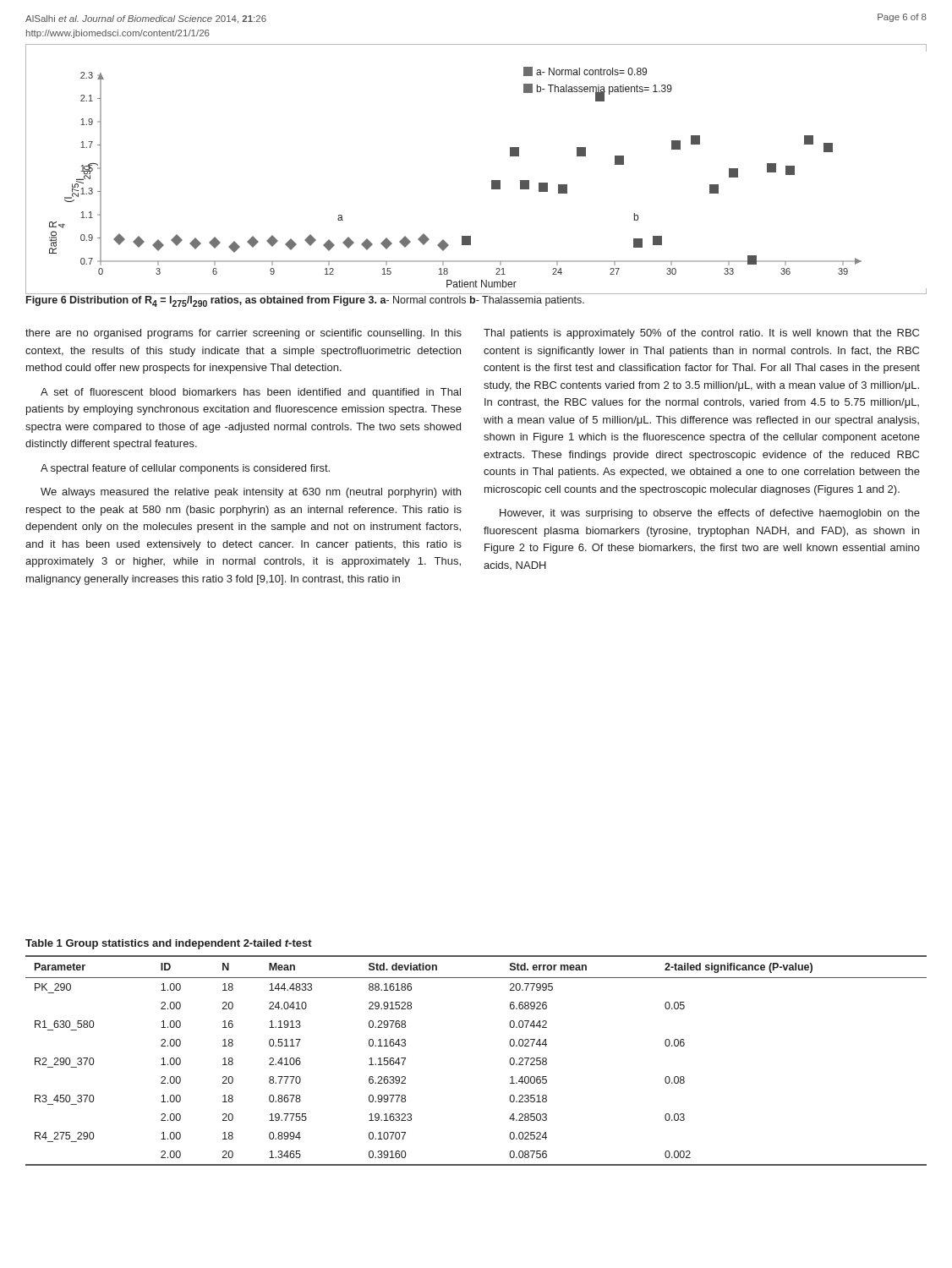Point to the caption beginning "Table 1 Group statistics and independent"

168,943
